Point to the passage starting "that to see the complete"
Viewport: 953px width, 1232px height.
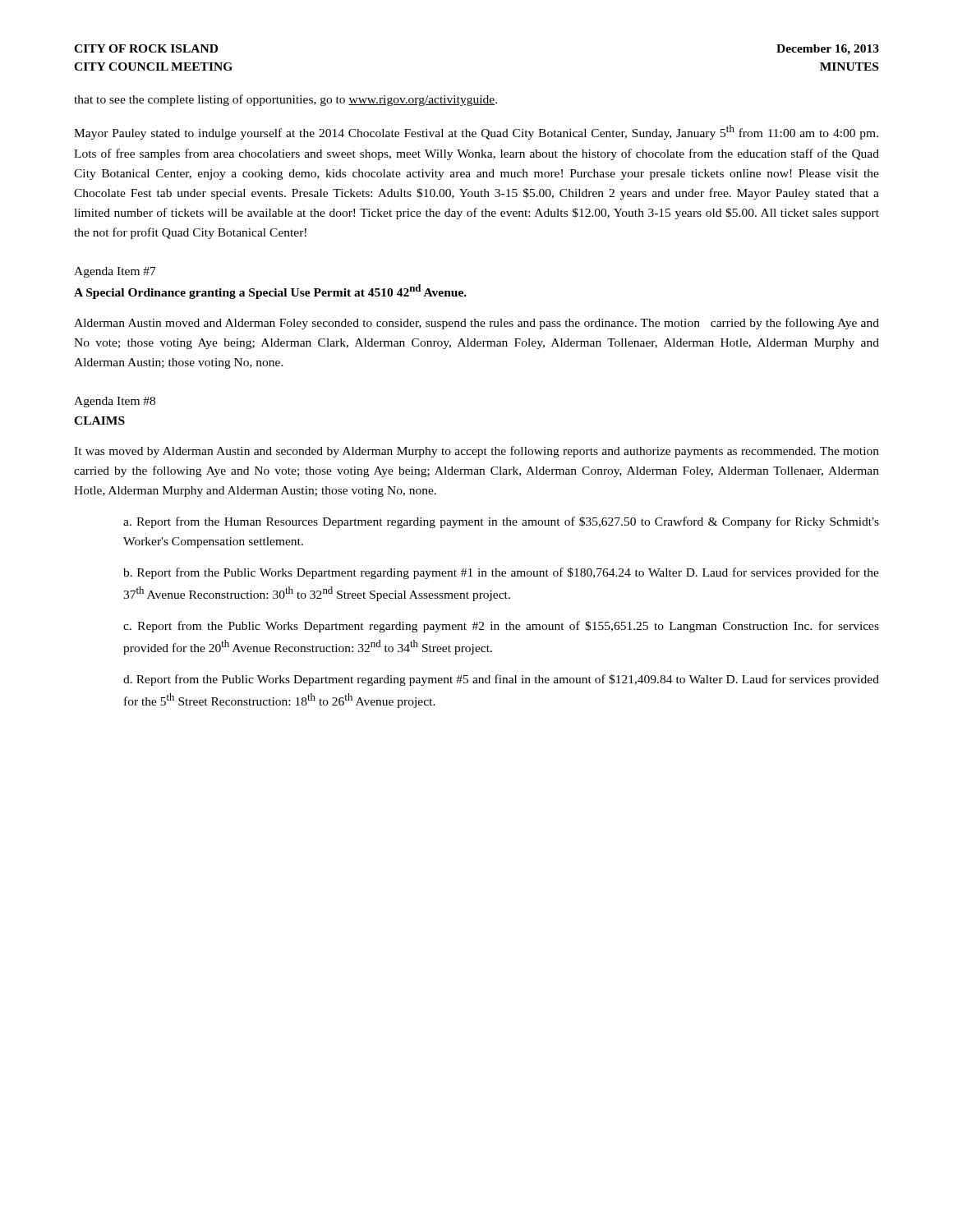(286, 99)
